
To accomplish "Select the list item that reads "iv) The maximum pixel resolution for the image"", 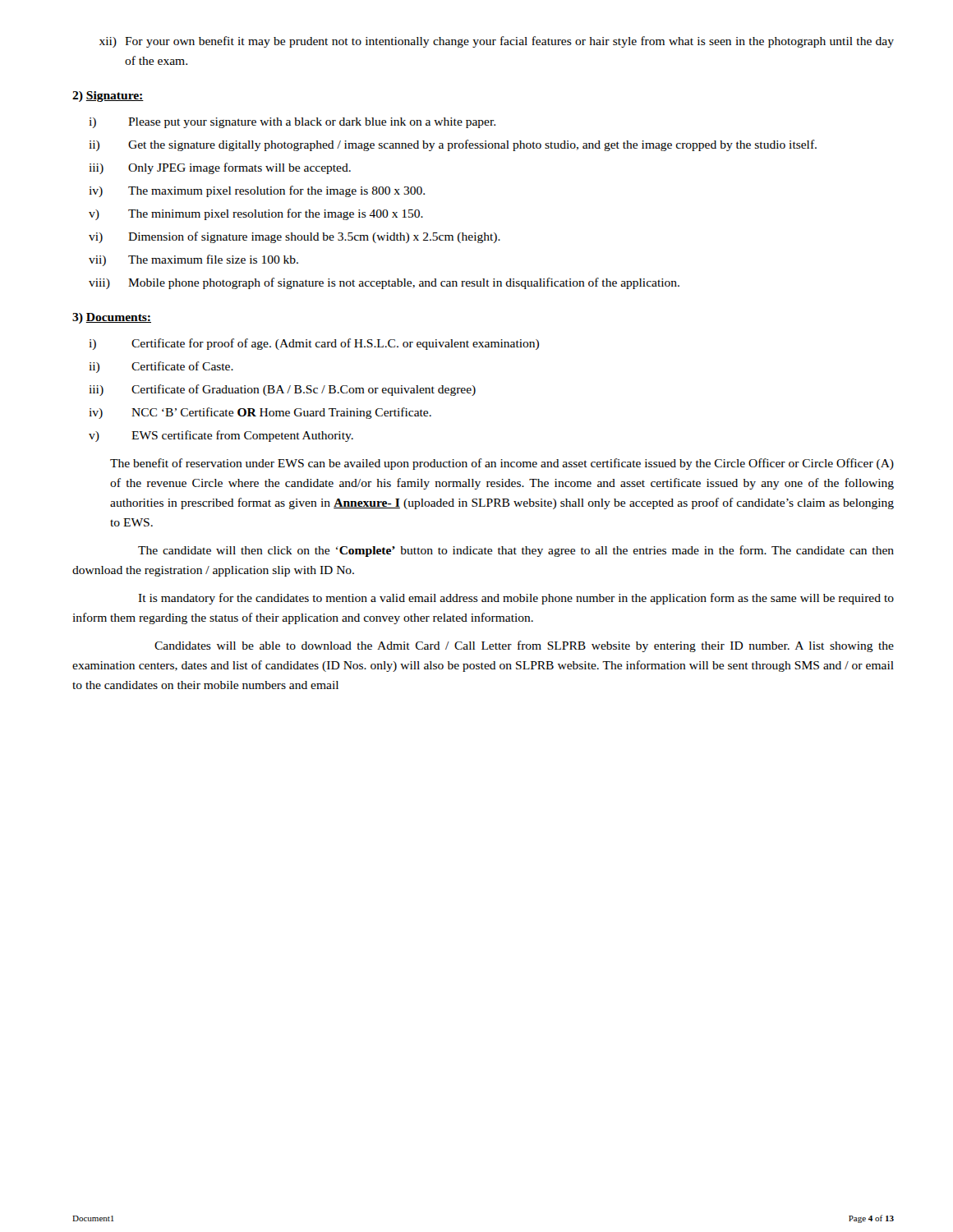I will pos(257,191).
